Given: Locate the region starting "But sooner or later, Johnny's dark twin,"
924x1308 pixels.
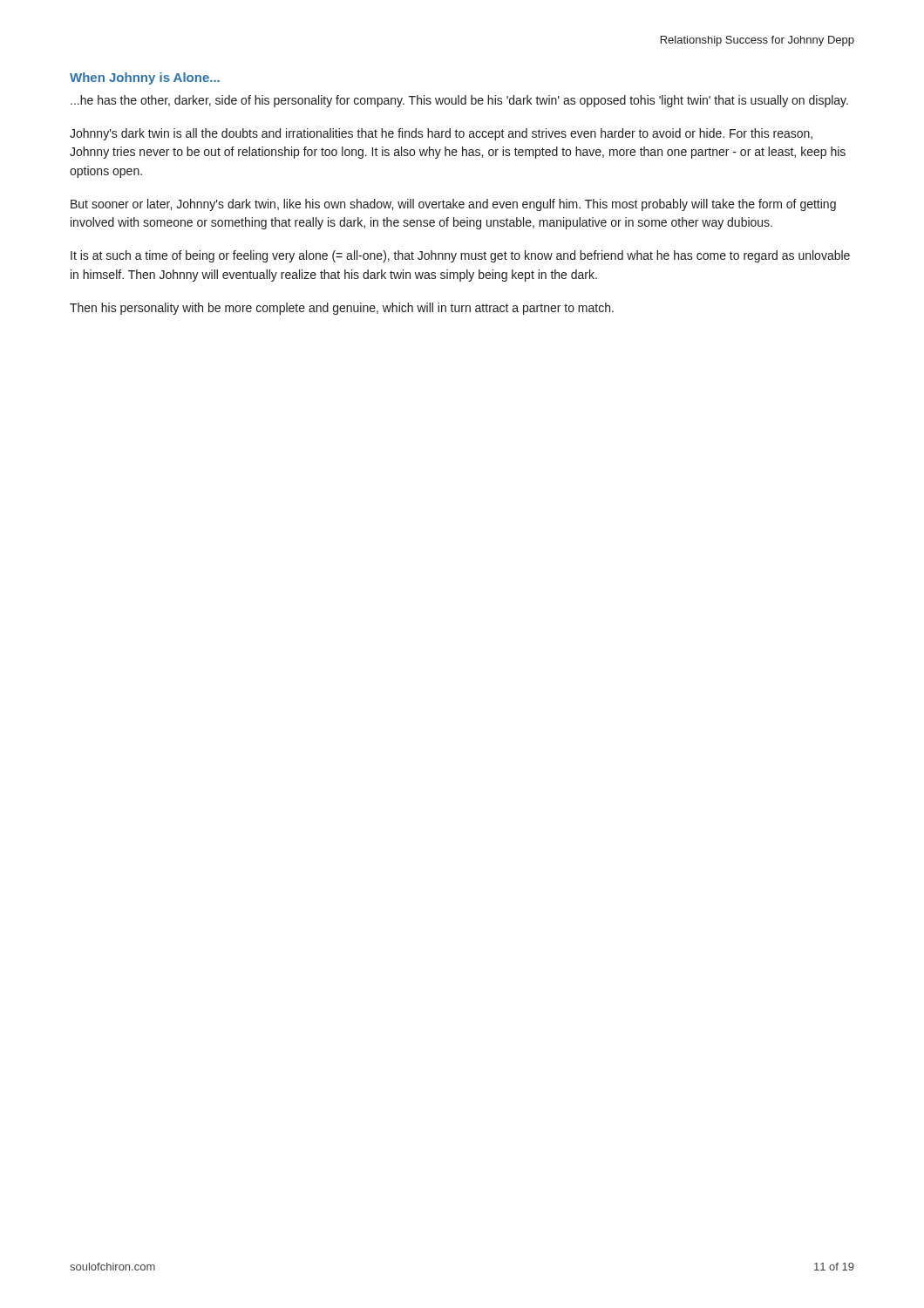Looking at the screenshot, I should click(453, 213).
